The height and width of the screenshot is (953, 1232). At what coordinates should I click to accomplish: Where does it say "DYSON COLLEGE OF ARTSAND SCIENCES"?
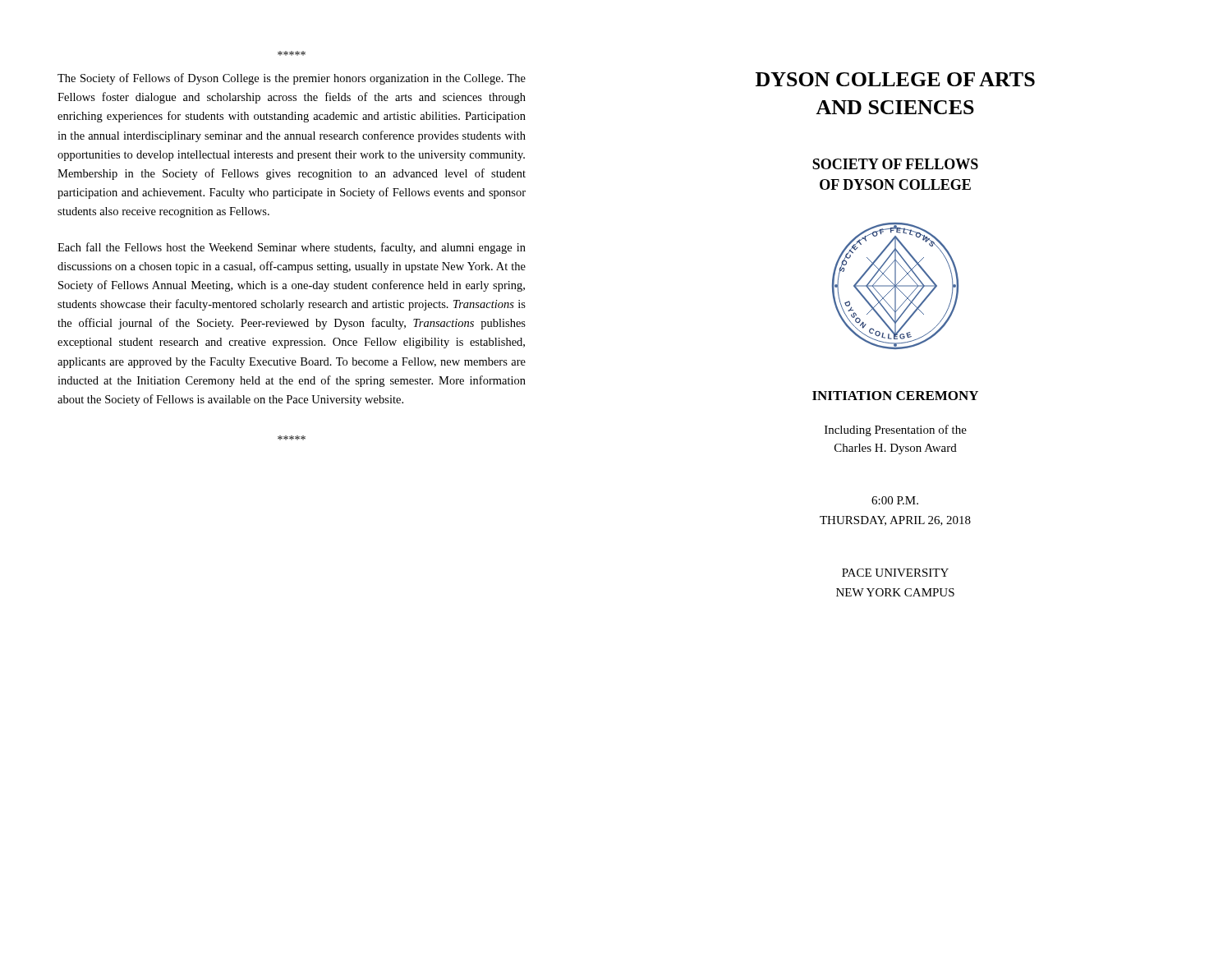(x=895, y=93)
